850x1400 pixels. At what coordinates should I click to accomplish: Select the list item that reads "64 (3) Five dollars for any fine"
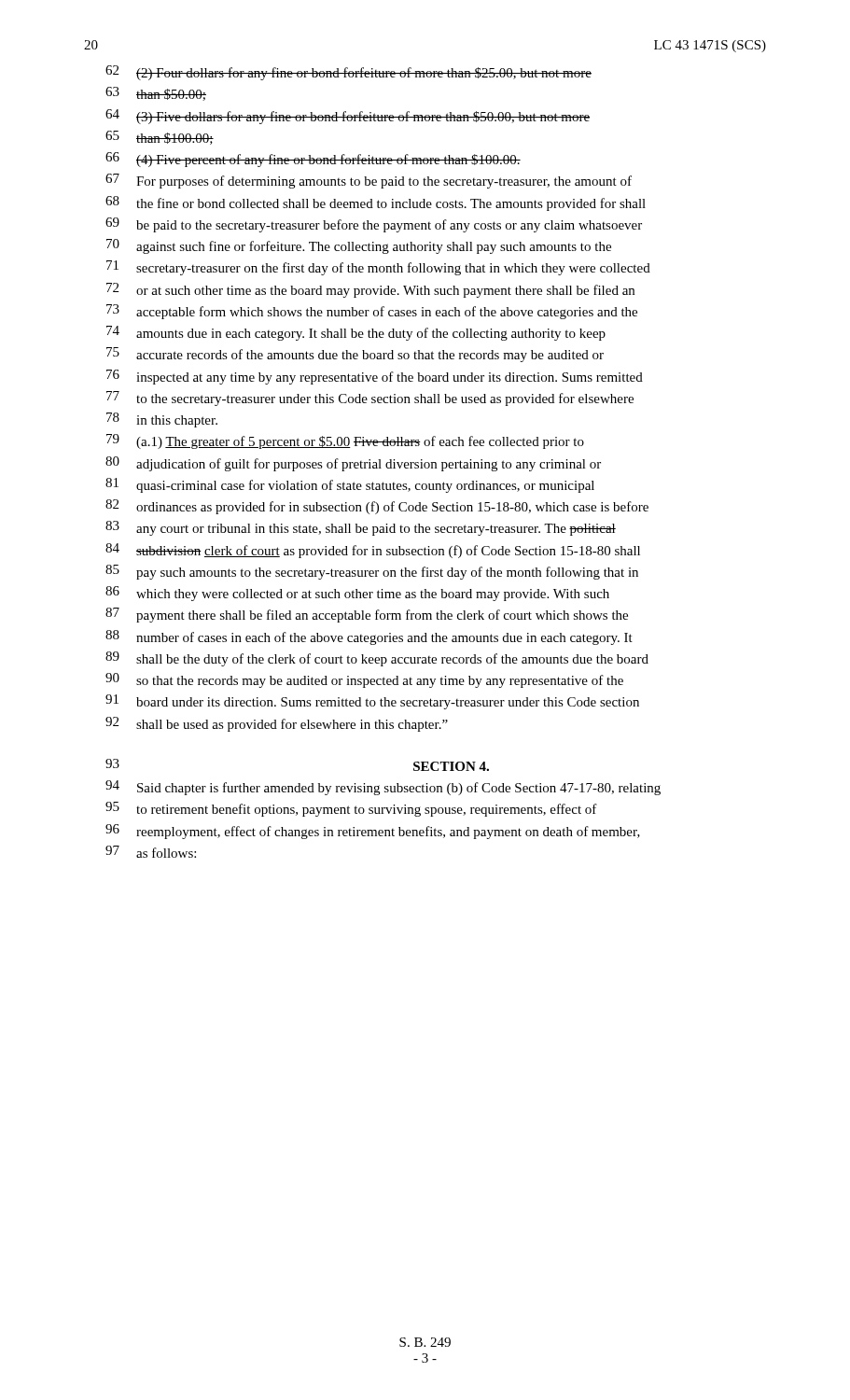click(425, 117)
